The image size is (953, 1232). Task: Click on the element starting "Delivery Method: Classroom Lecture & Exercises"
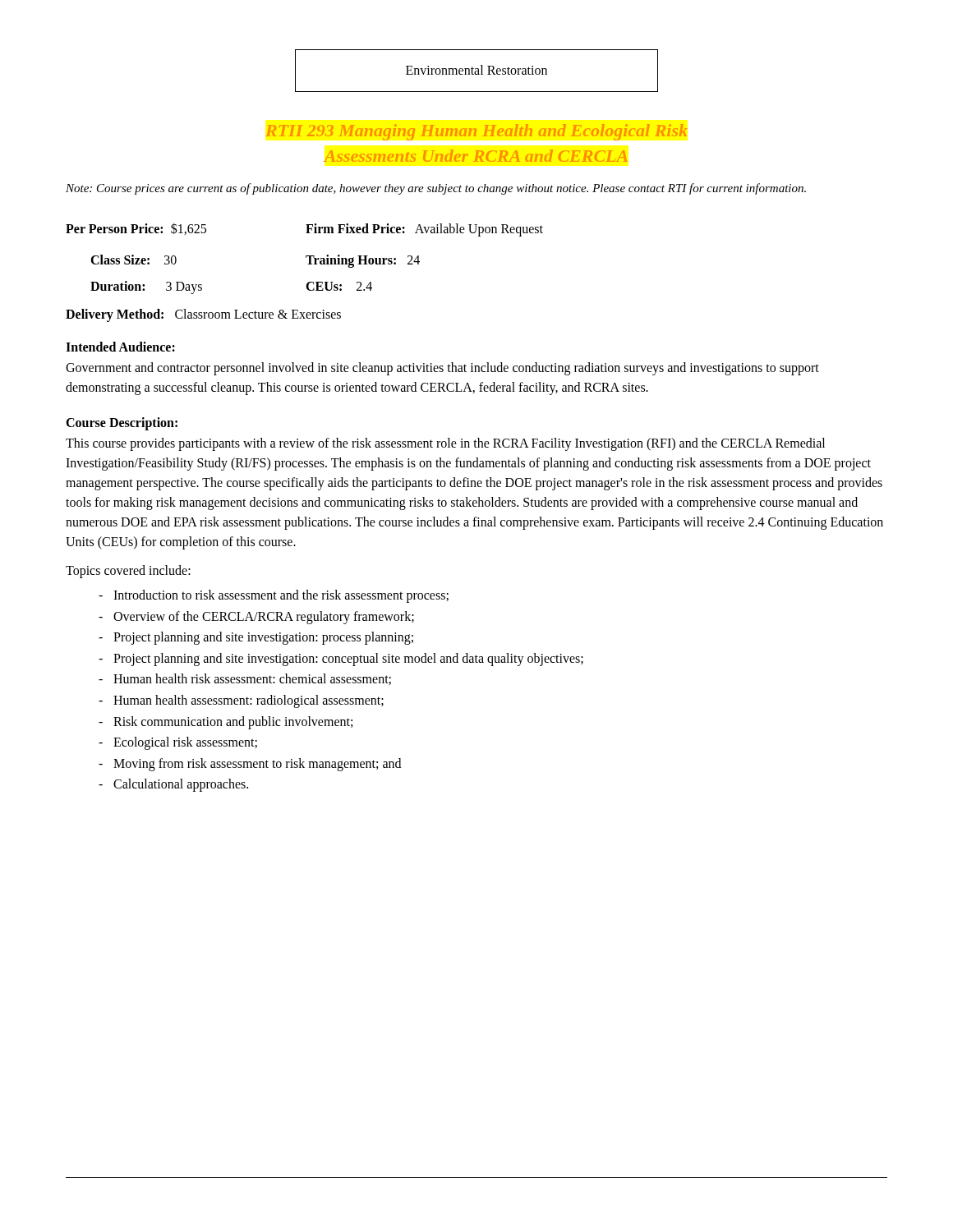click(x=204, y=314)
